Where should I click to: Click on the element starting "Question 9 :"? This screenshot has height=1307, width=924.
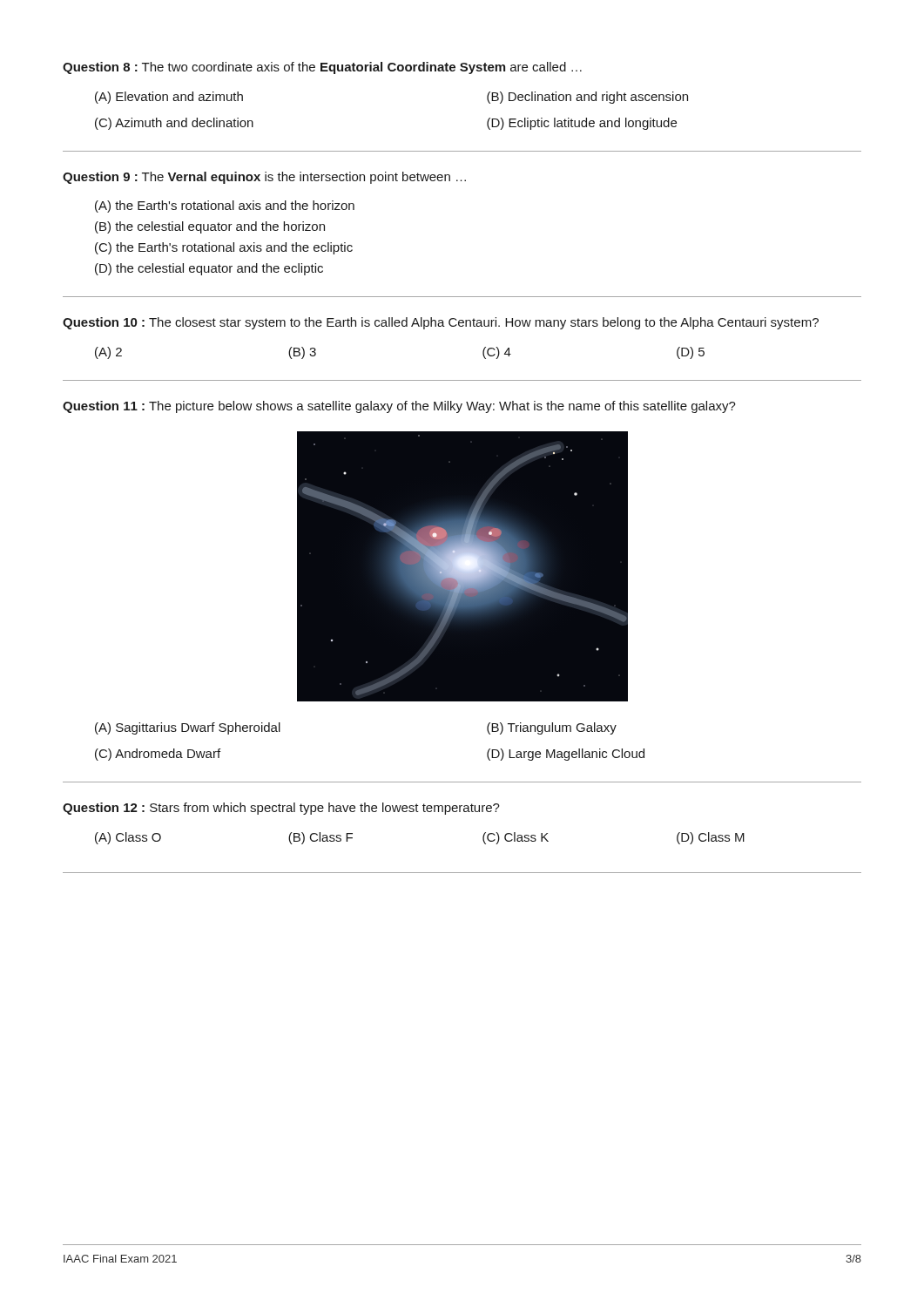265,176
